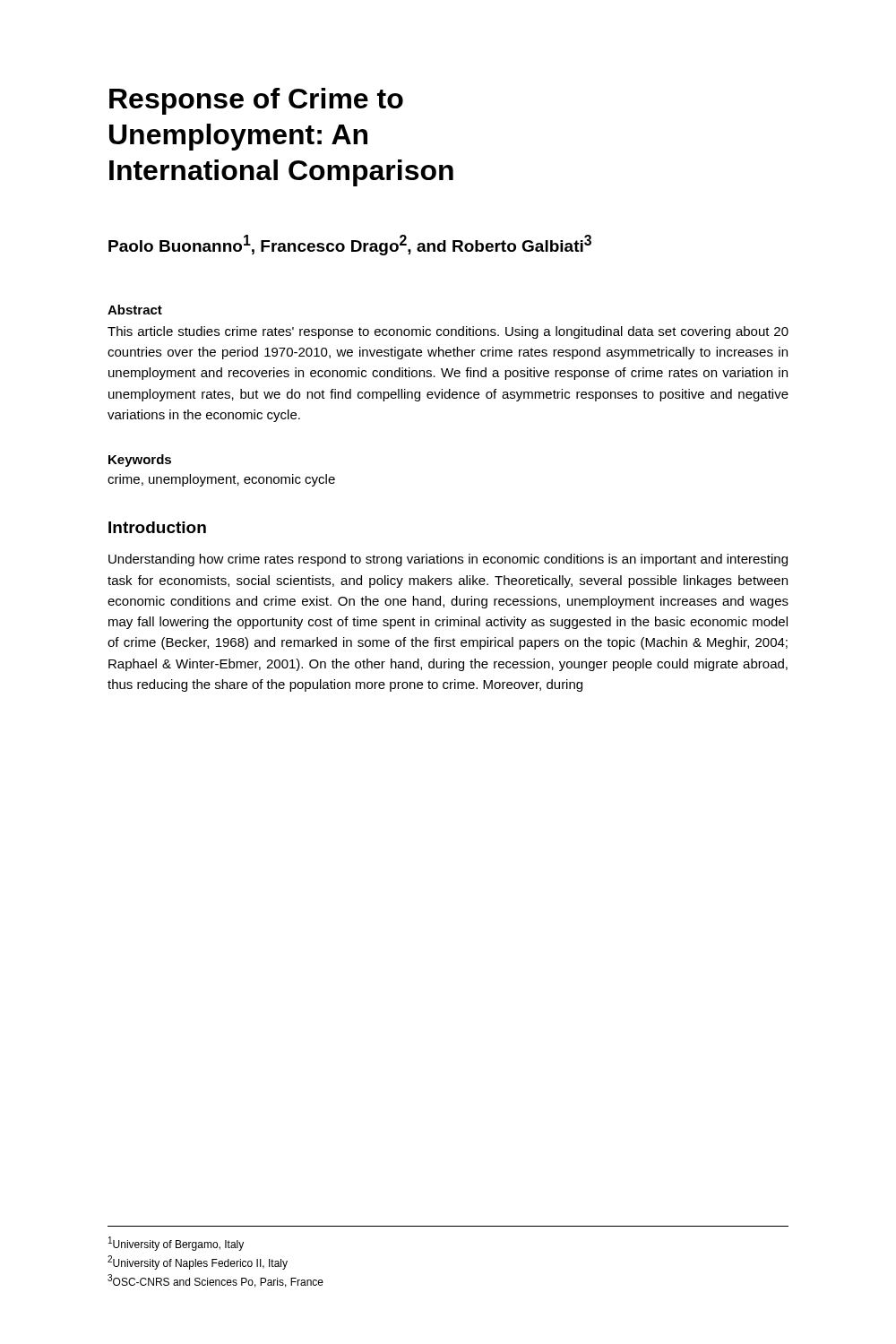Screen dimensions: 1344x896
Task: Locate the region starting "1University of Bergamo, Italy"
Action: coord(176,1244)
